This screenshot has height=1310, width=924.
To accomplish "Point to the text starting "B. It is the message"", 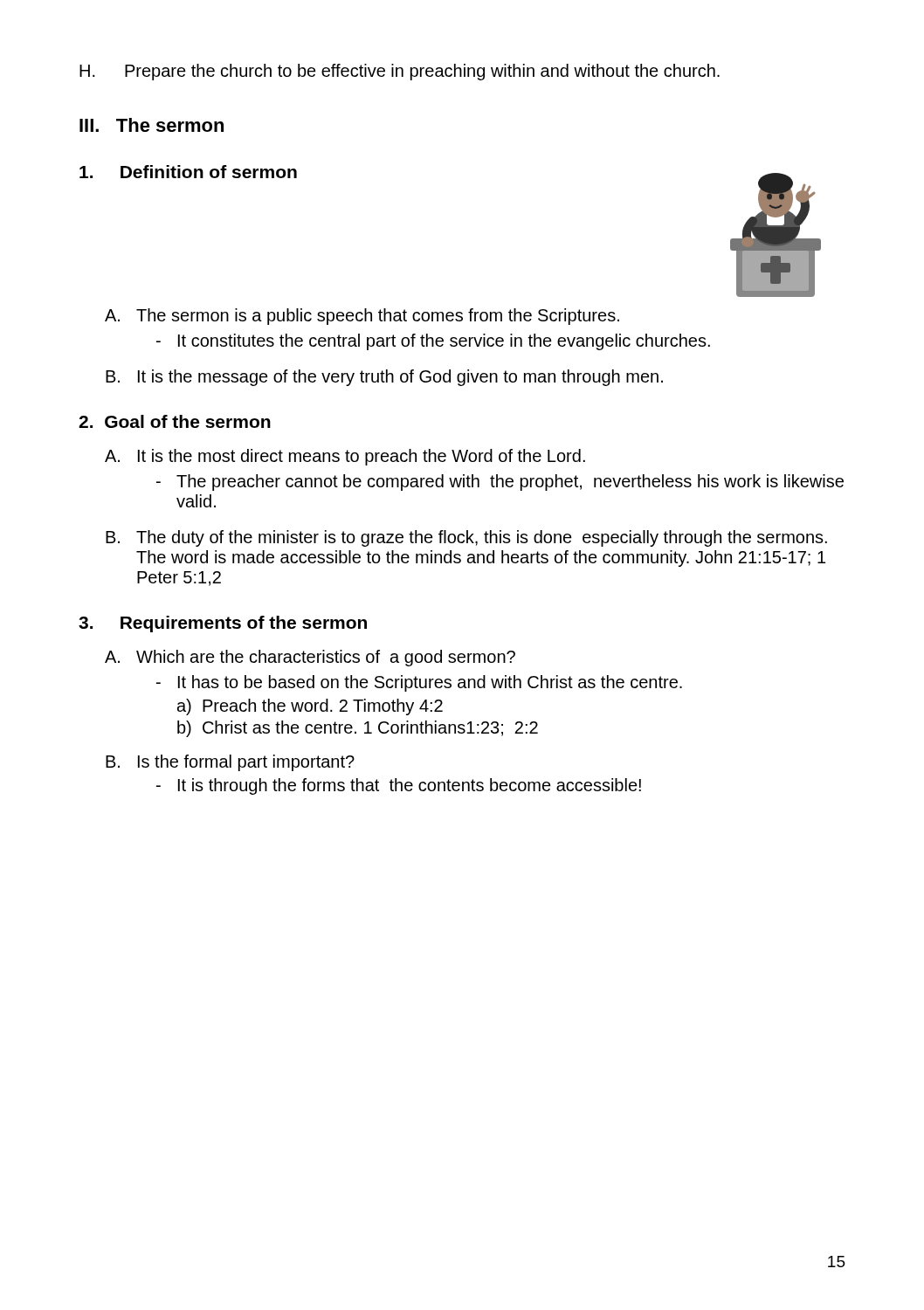I will (x=475, y=377).
